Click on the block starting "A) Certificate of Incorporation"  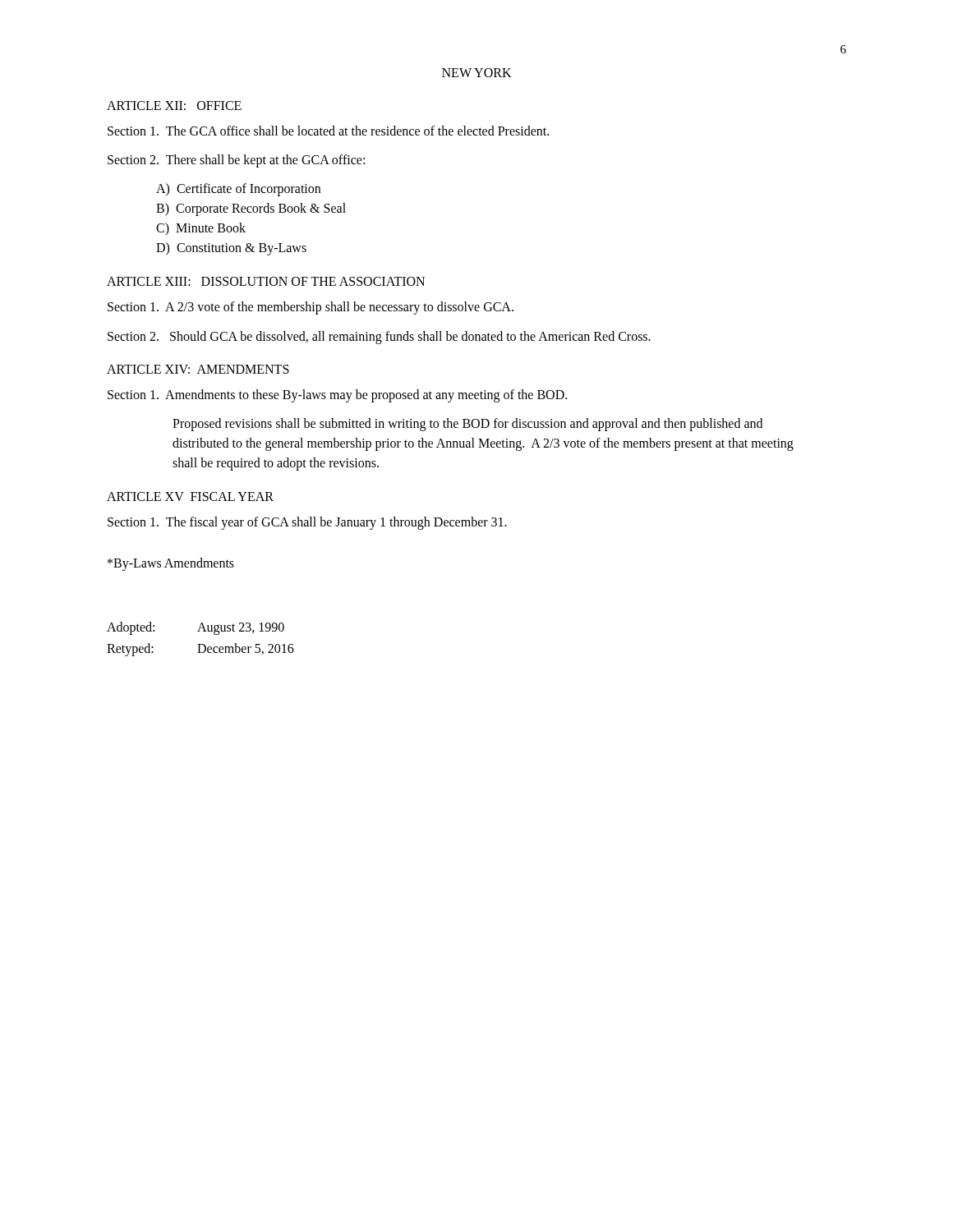click(239, 189)
